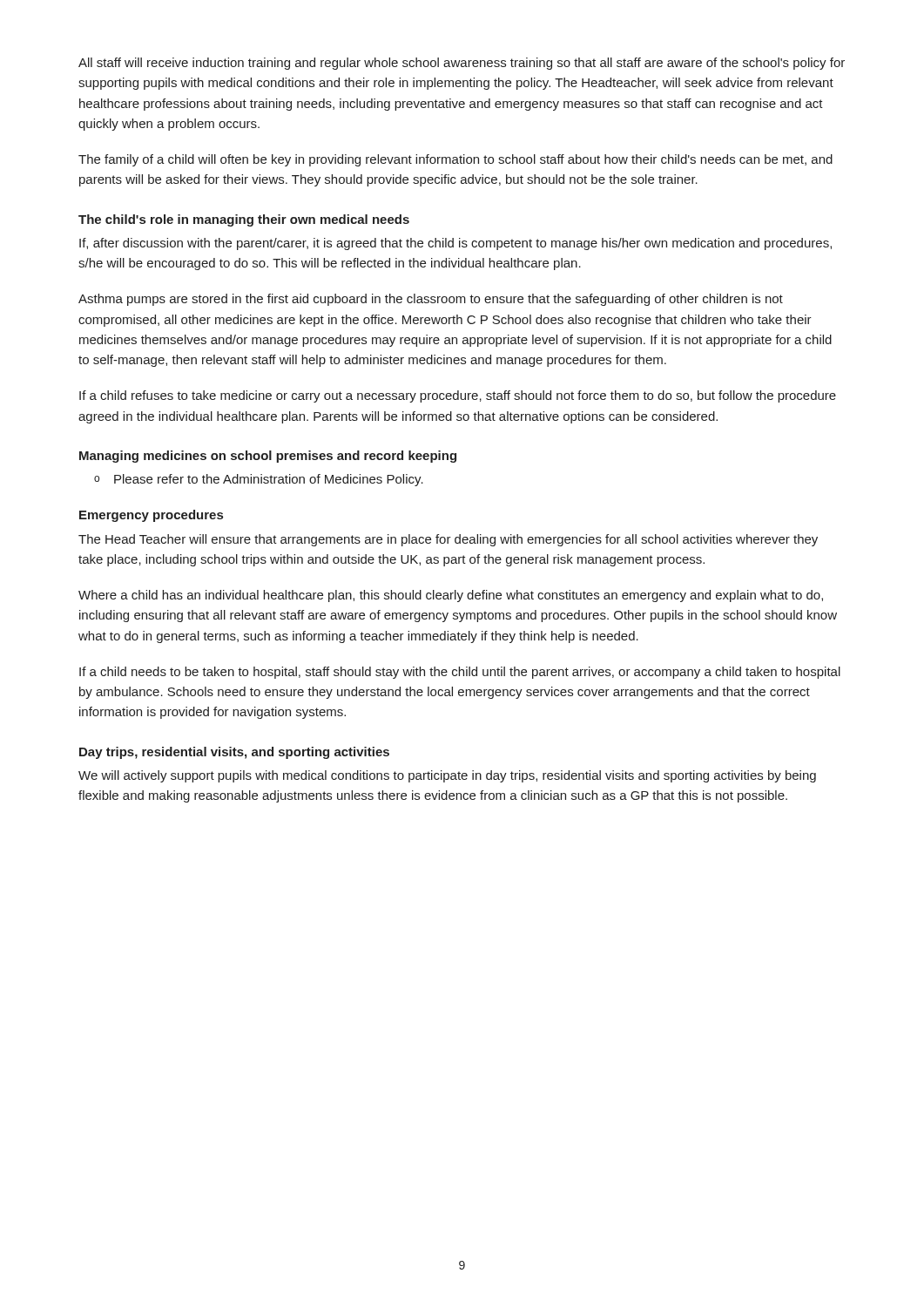Screen dimensions: 1307x924
Task: Click the passage that begins "Asthma pumps are stored"
Action: [x=455, y=329]
